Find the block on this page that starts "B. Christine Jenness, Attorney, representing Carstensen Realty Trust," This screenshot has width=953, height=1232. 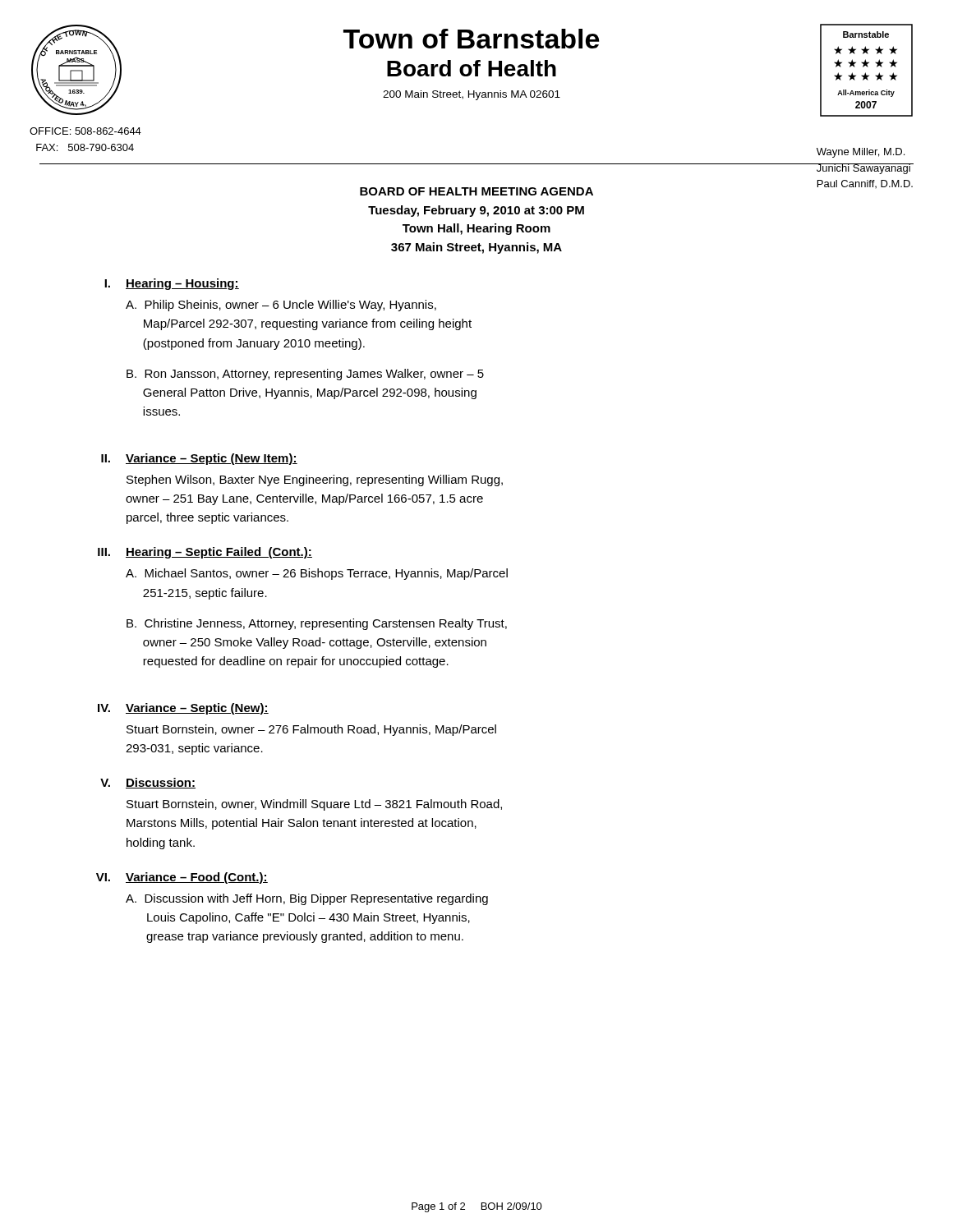click(x=317, y=642)
